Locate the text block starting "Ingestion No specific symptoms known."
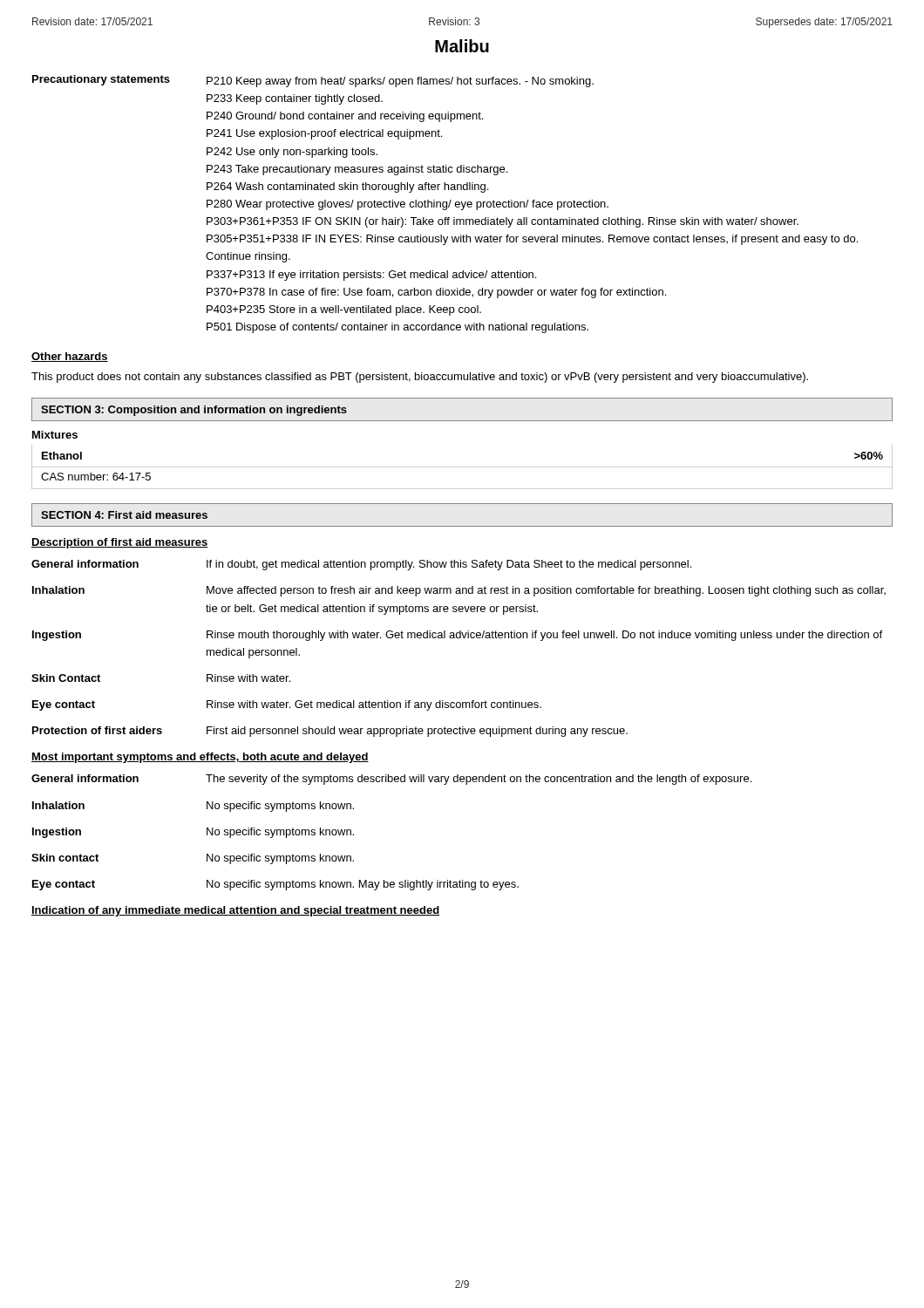 56,832
